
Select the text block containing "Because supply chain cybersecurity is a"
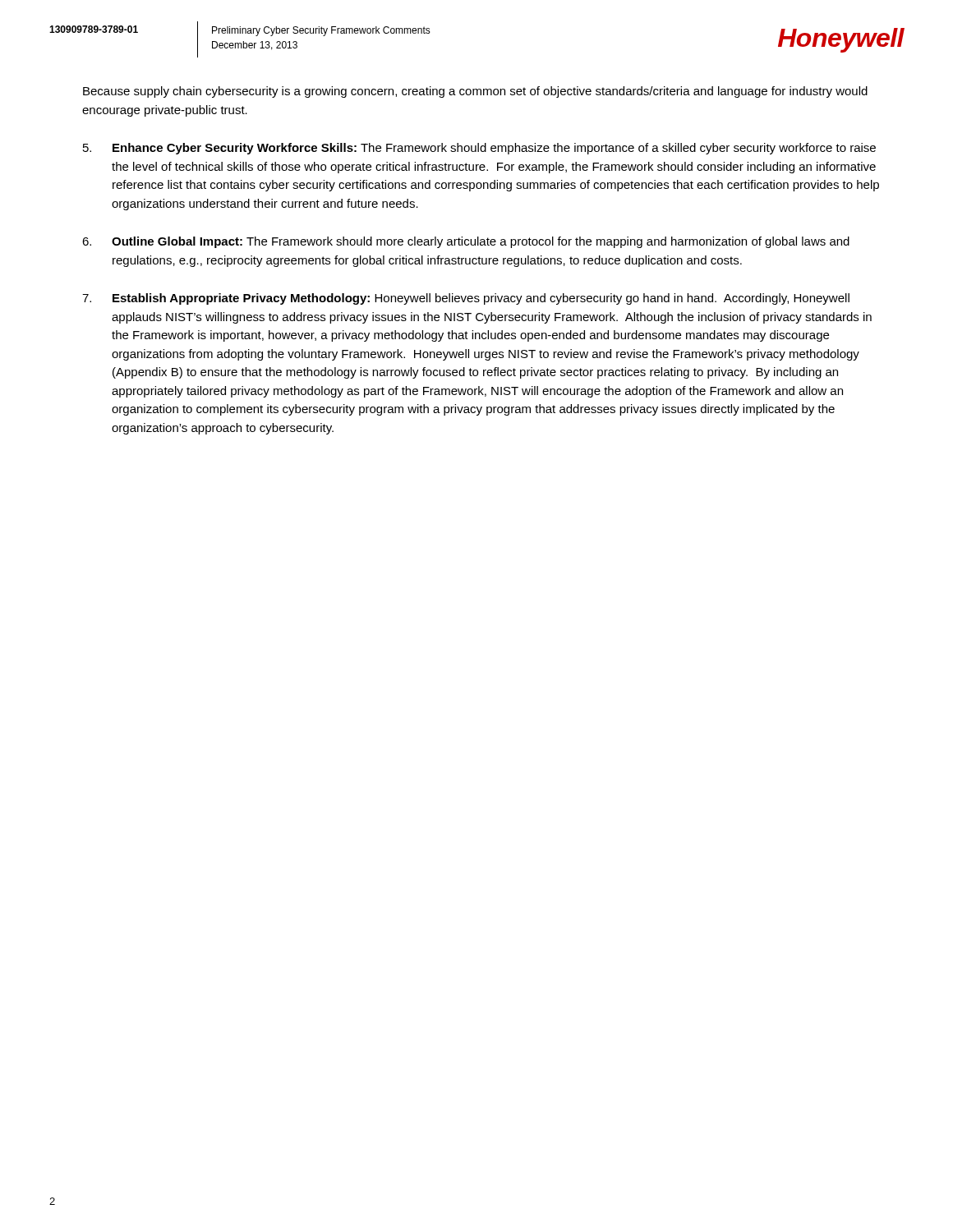coord(475,100)
